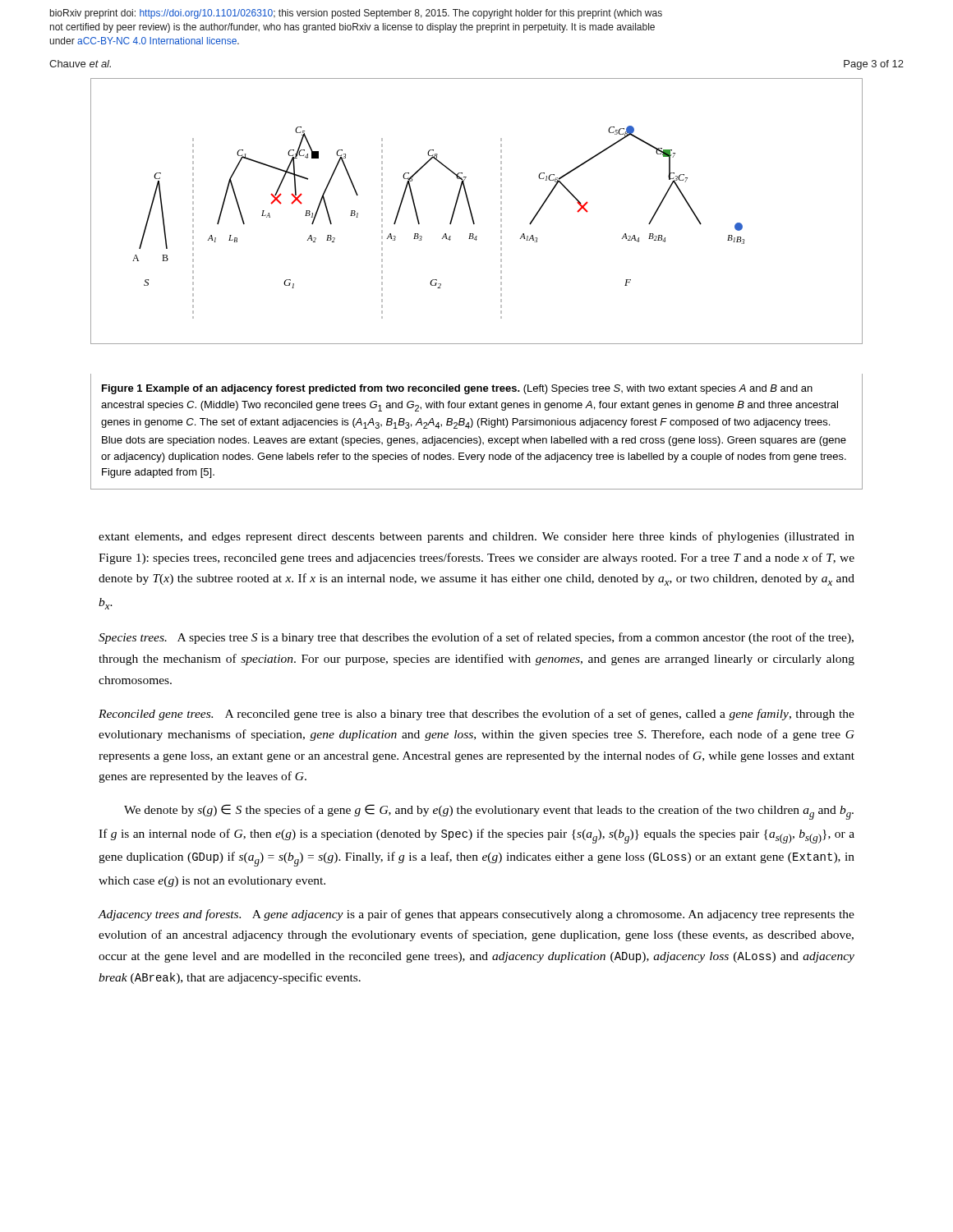953x1232 pixels.
Task: Point to the block starting "Species trees. A species tree S is"
Action: [476, 658]
